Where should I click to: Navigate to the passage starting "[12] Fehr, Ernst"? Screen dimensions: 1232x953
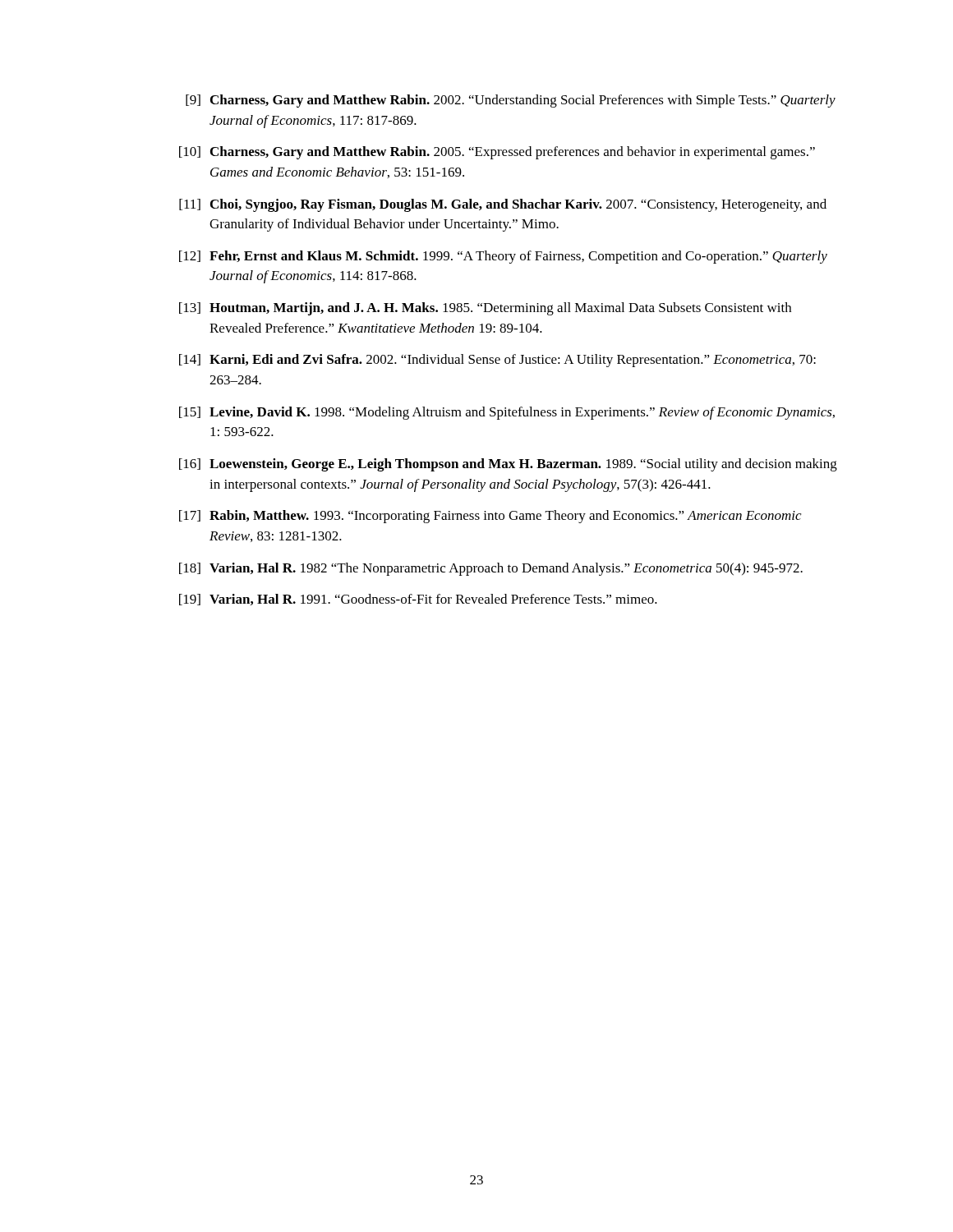501,267
